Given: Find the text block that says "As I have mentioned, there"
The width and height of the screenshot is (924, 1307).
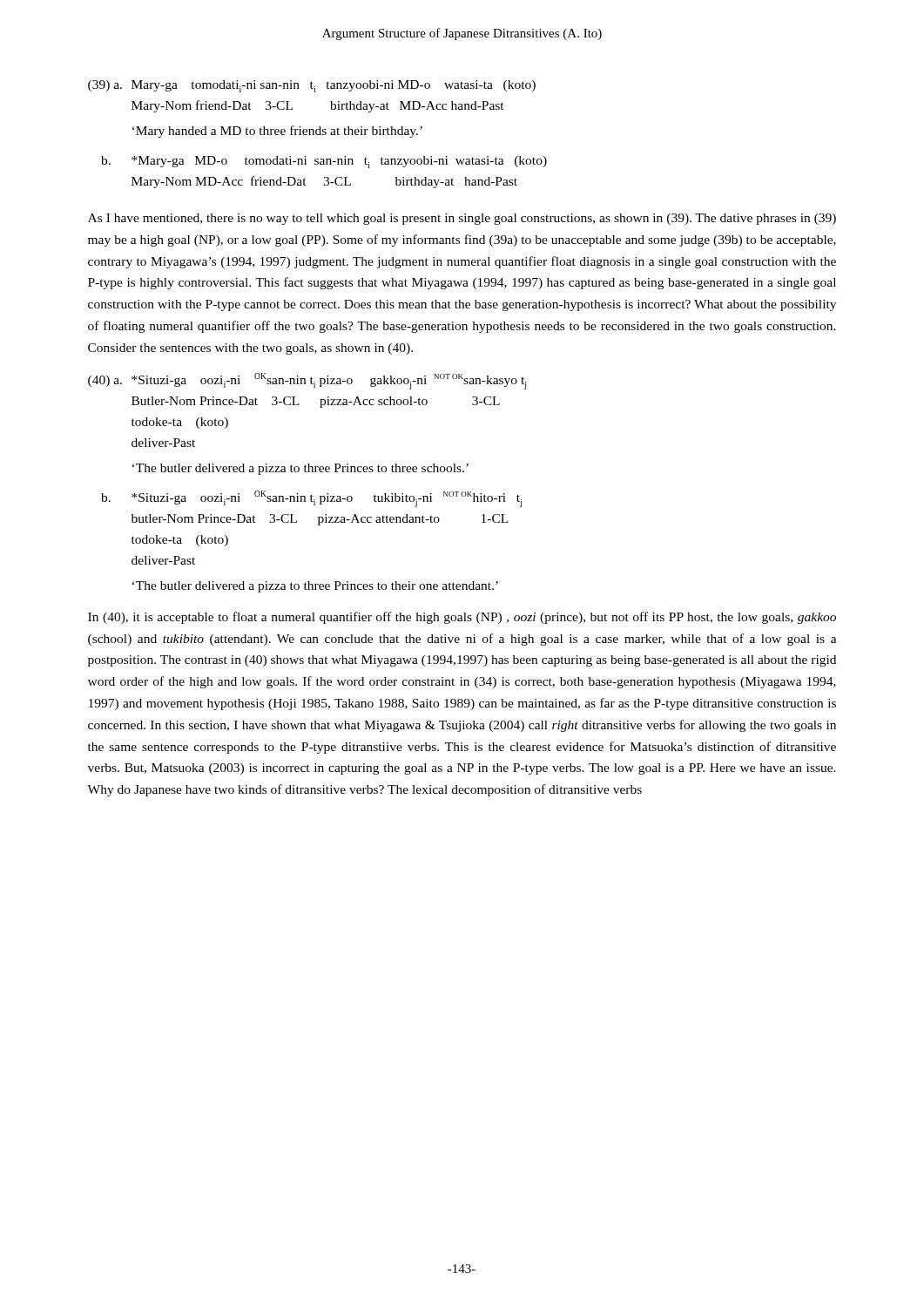Looking at the screenshot, I should click(x=462, y=282).
